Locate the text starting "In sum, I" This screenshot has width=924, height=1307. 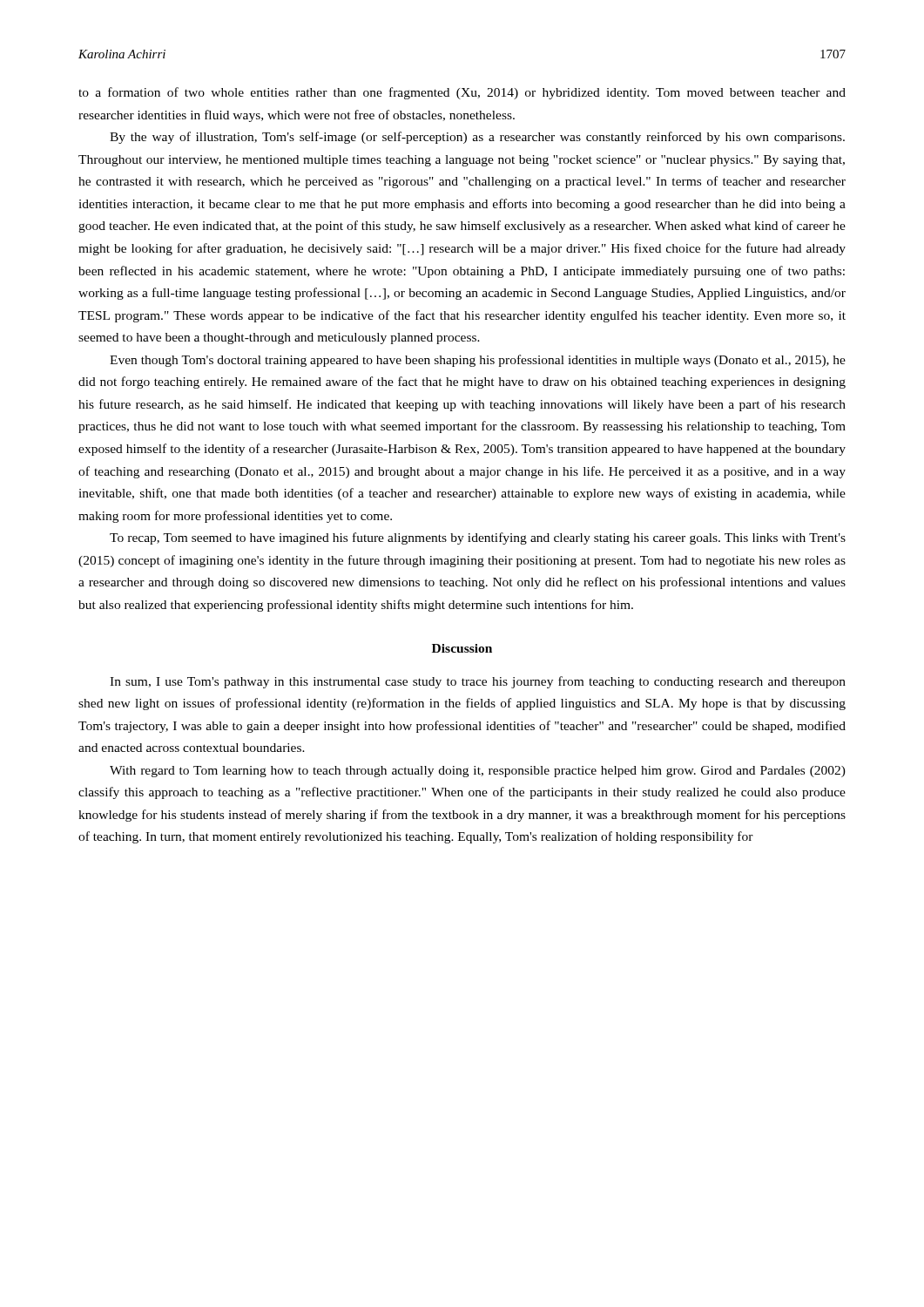click(x=462, y=714)
